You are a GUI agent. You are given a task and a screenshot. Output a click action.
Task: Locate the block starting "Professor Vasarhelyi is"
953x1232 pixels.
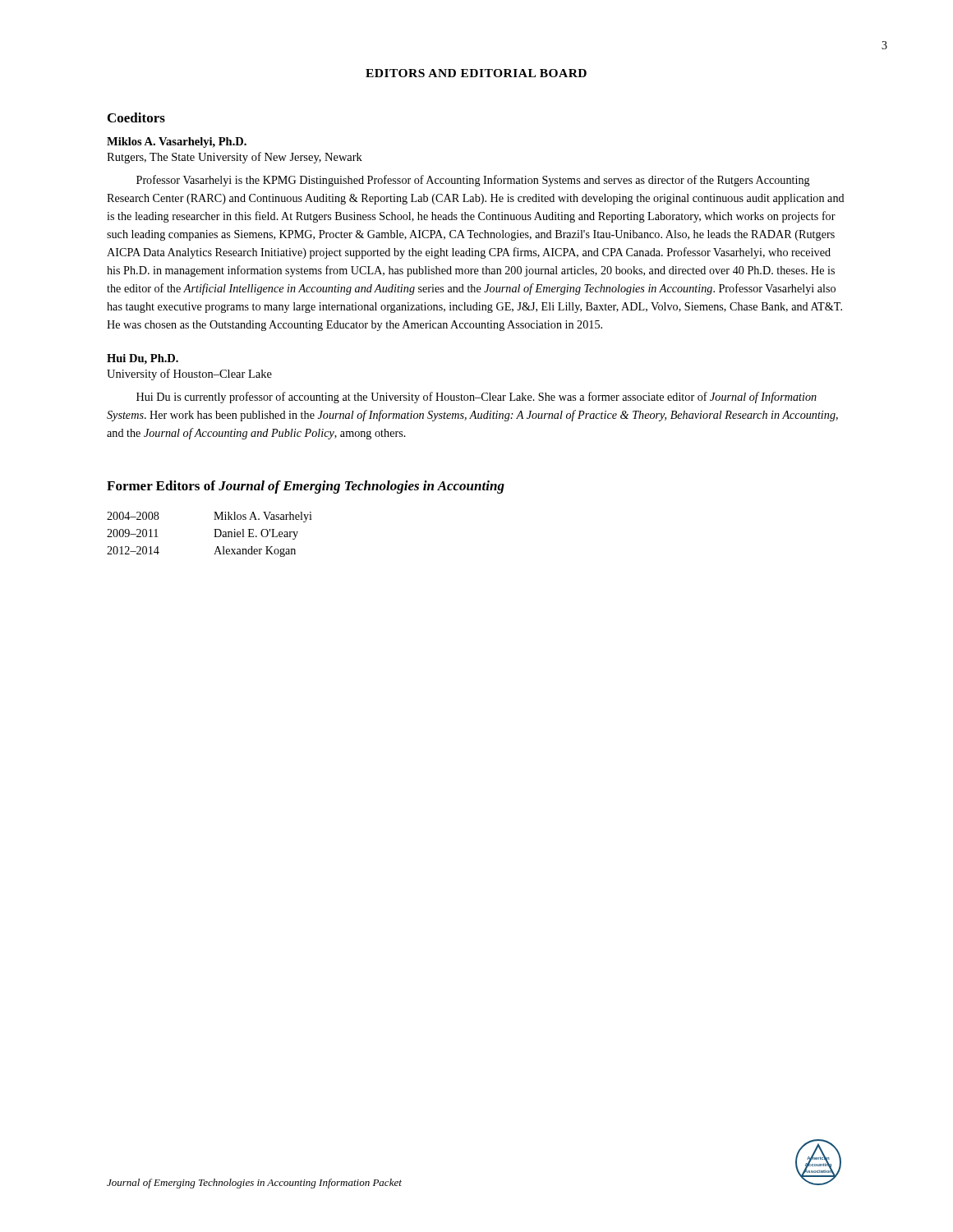point(476,252)
